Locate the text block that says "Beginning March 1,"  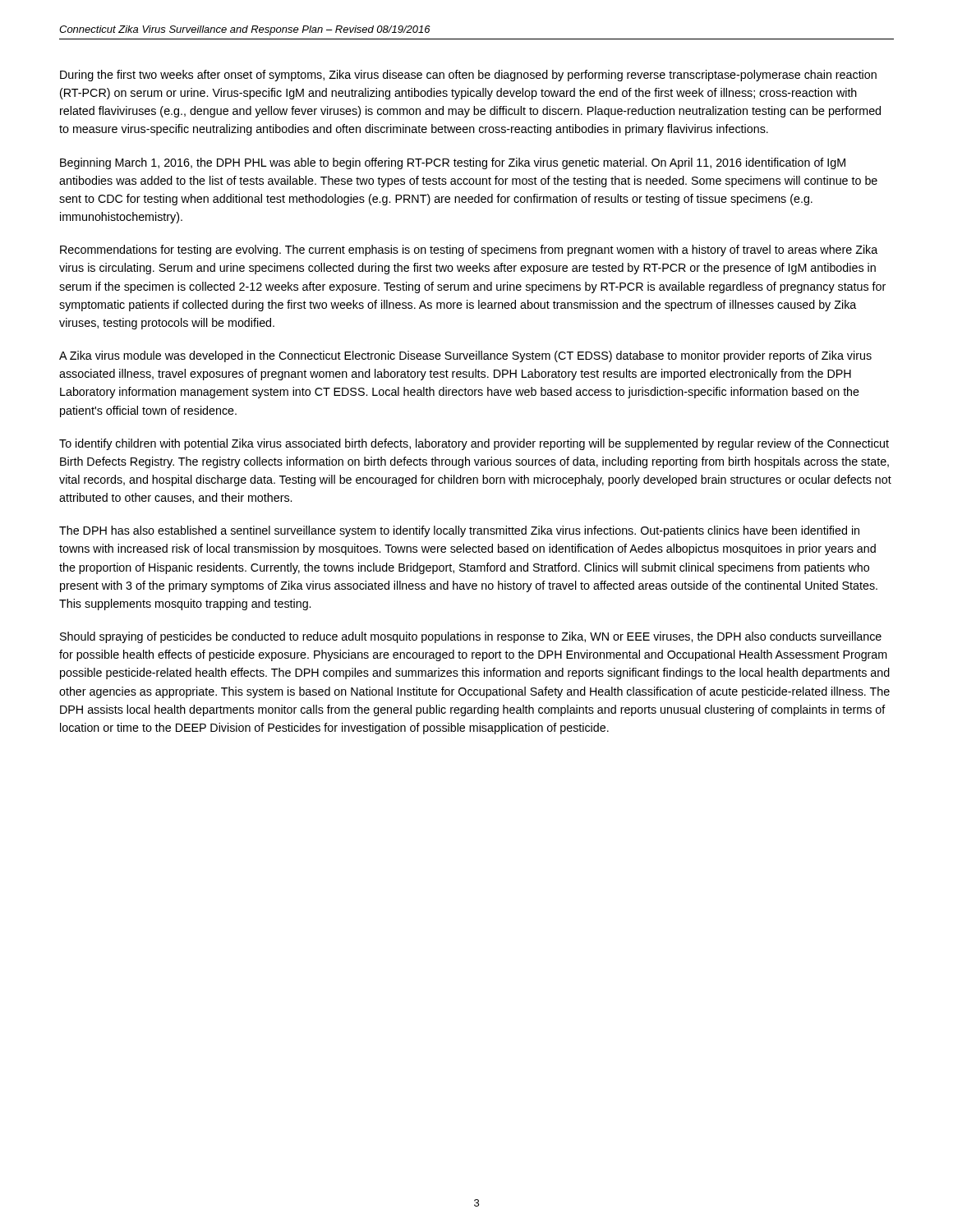point(468,190)
